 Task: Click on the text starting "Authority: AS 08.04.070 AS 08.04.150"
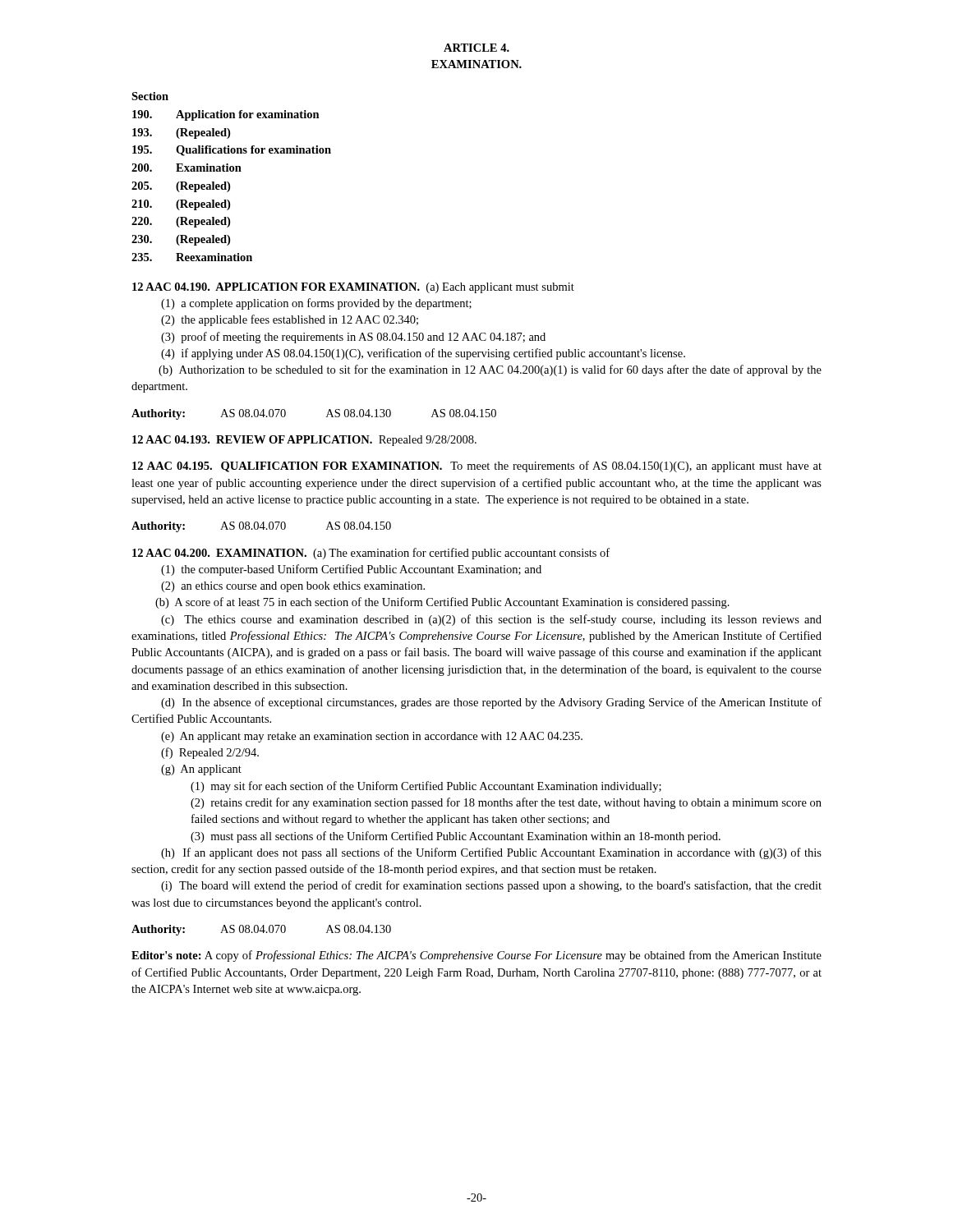click(x=261, y=527)
